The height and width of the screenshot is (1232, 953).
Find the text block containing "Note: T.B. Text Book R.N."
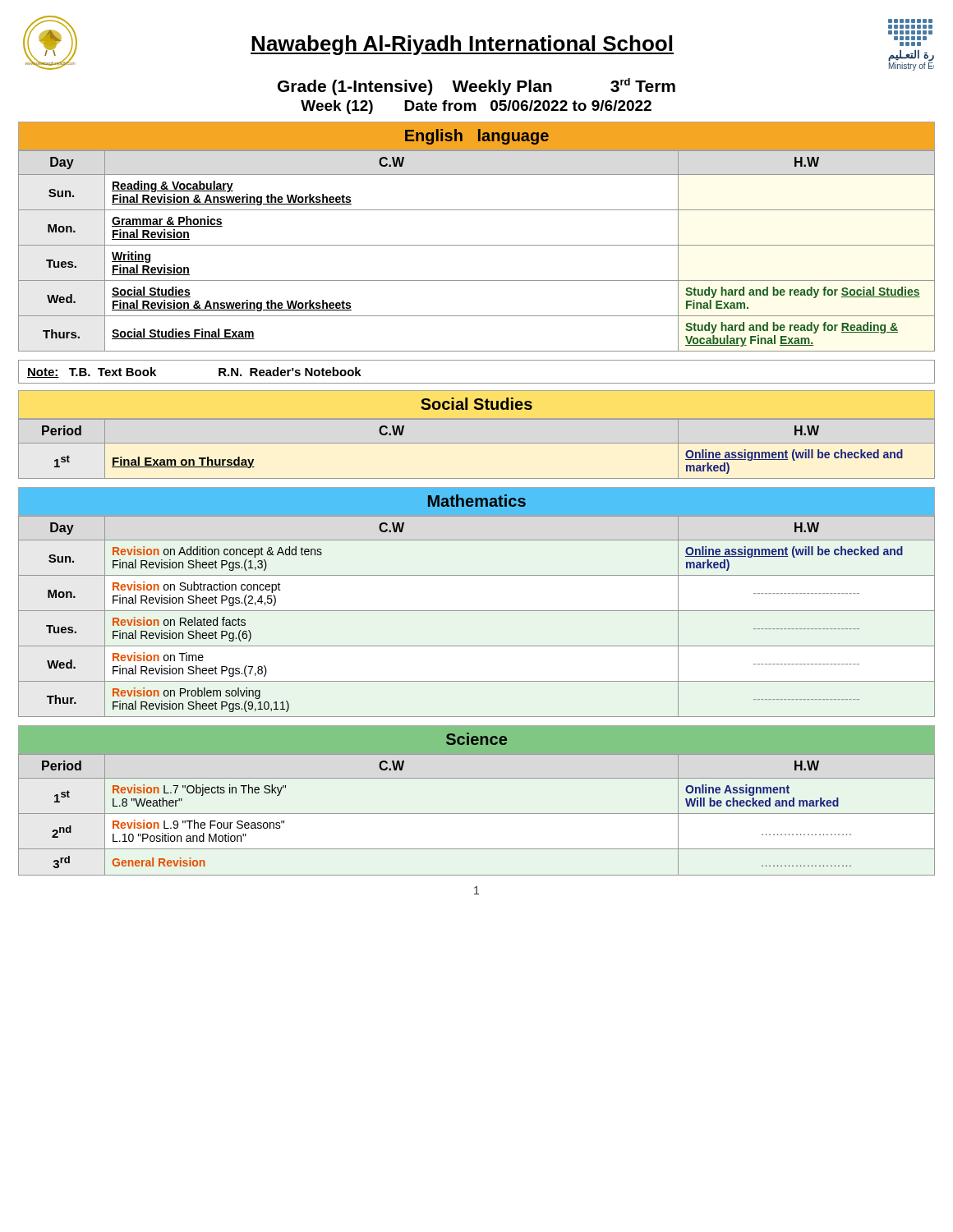click(194, 372)
